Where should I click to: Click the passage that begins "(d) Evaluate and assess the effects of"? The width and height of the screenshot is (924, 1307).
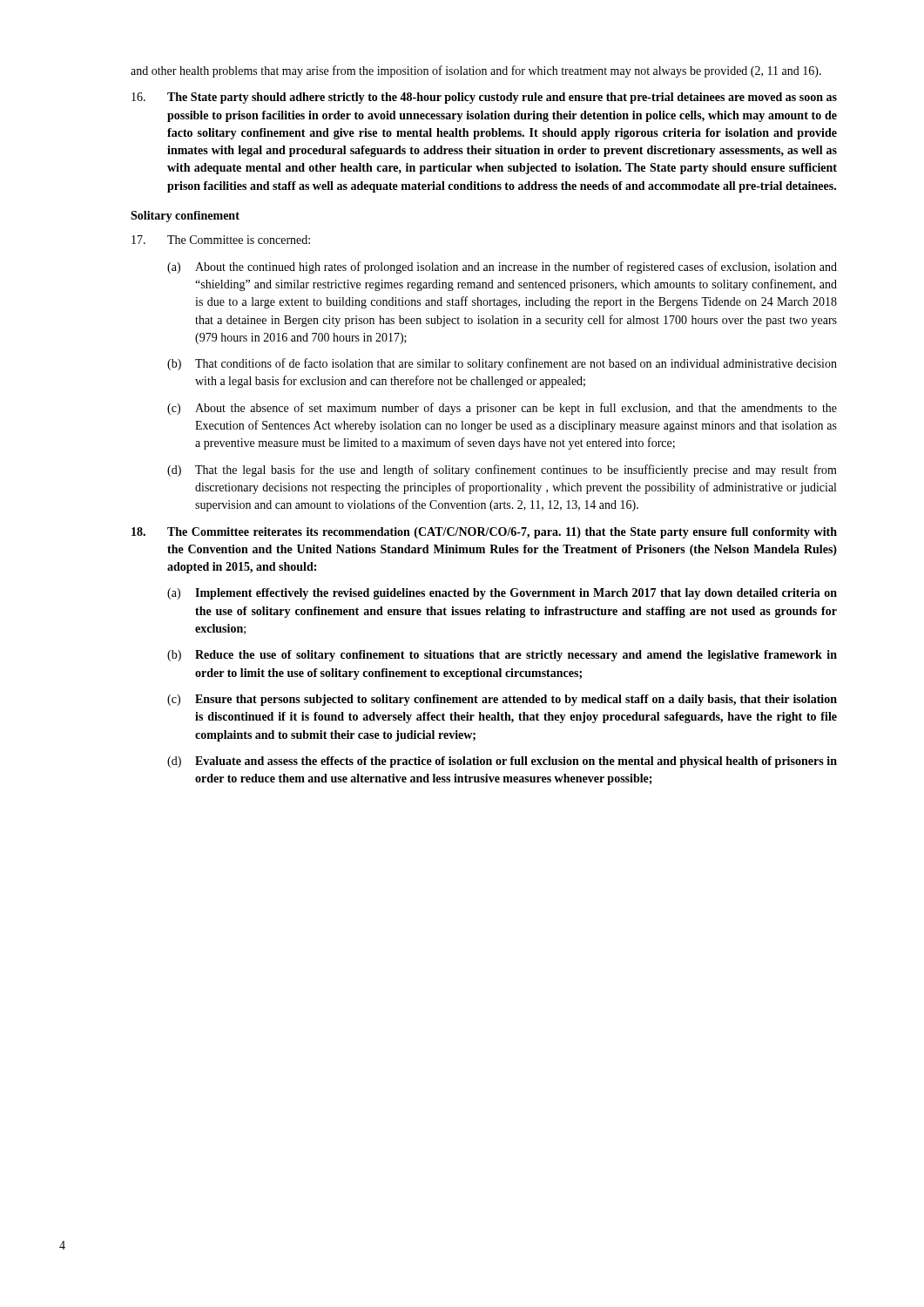(x=502, y=770)
